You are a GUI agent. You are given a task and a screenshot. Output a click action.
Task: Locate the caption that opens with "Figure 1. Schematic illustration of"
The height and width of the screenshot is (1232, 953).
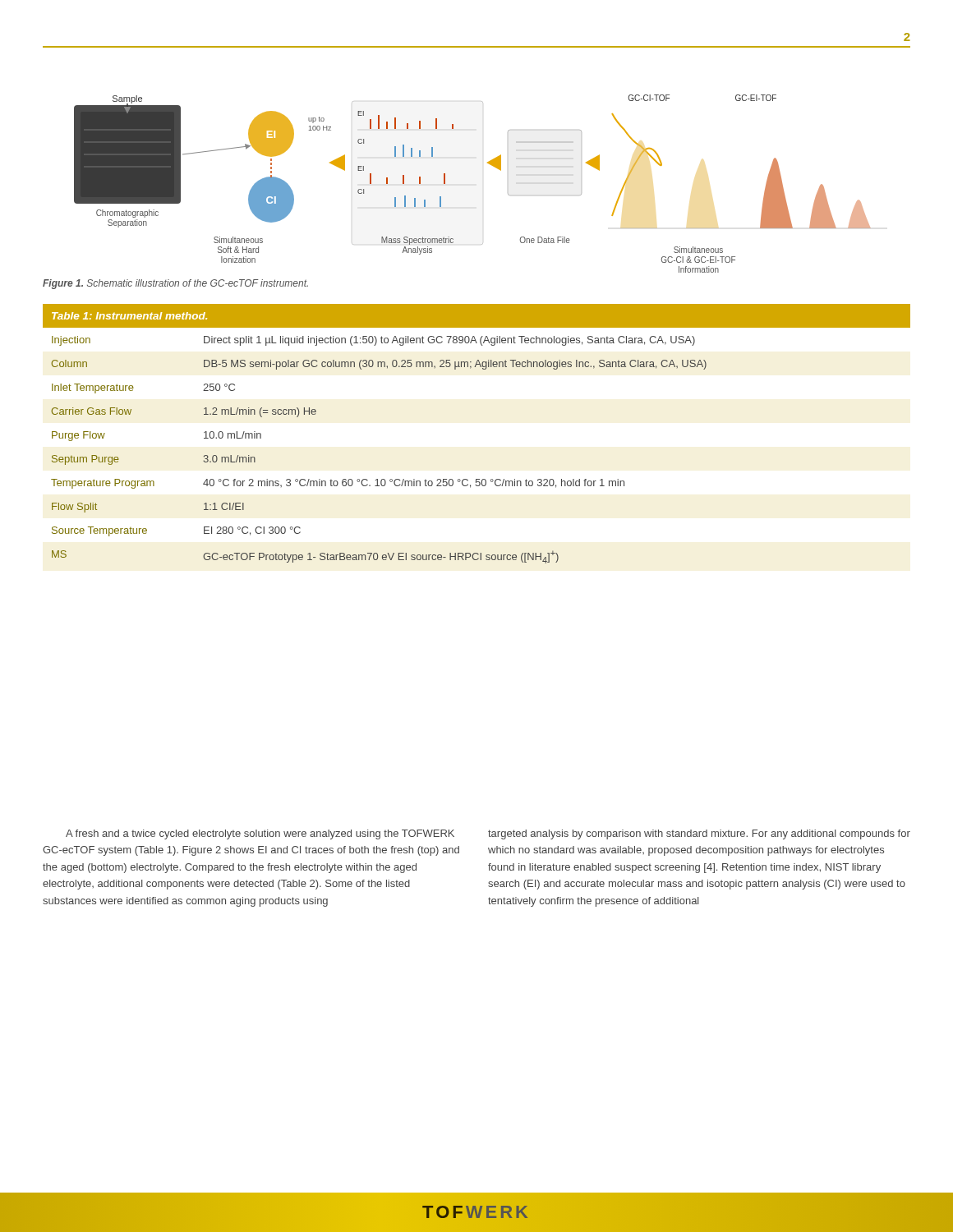click(x=176, y=283)
